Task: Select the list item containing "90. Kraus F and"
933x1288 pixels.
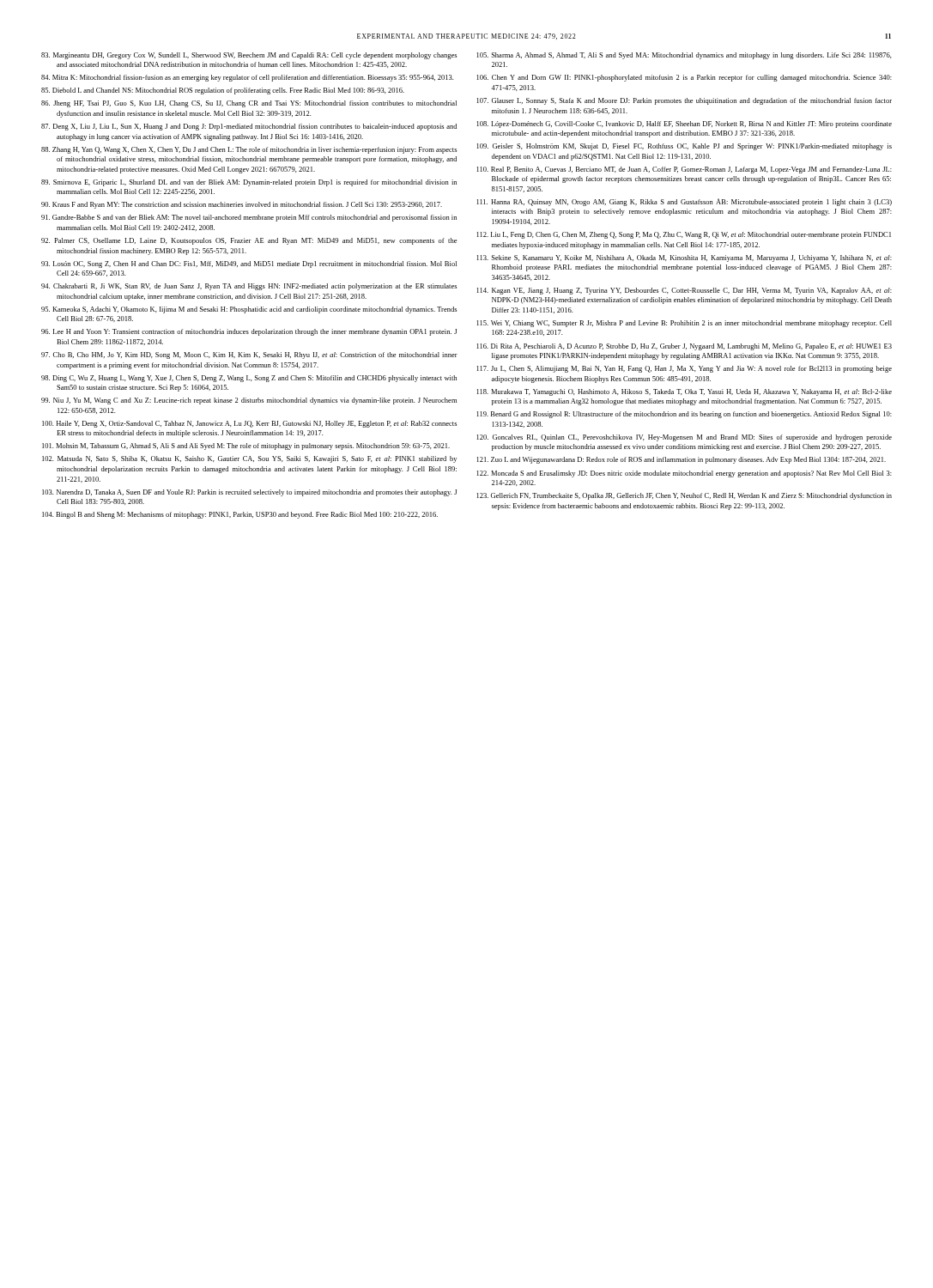Action: click(x=242, y=205)
